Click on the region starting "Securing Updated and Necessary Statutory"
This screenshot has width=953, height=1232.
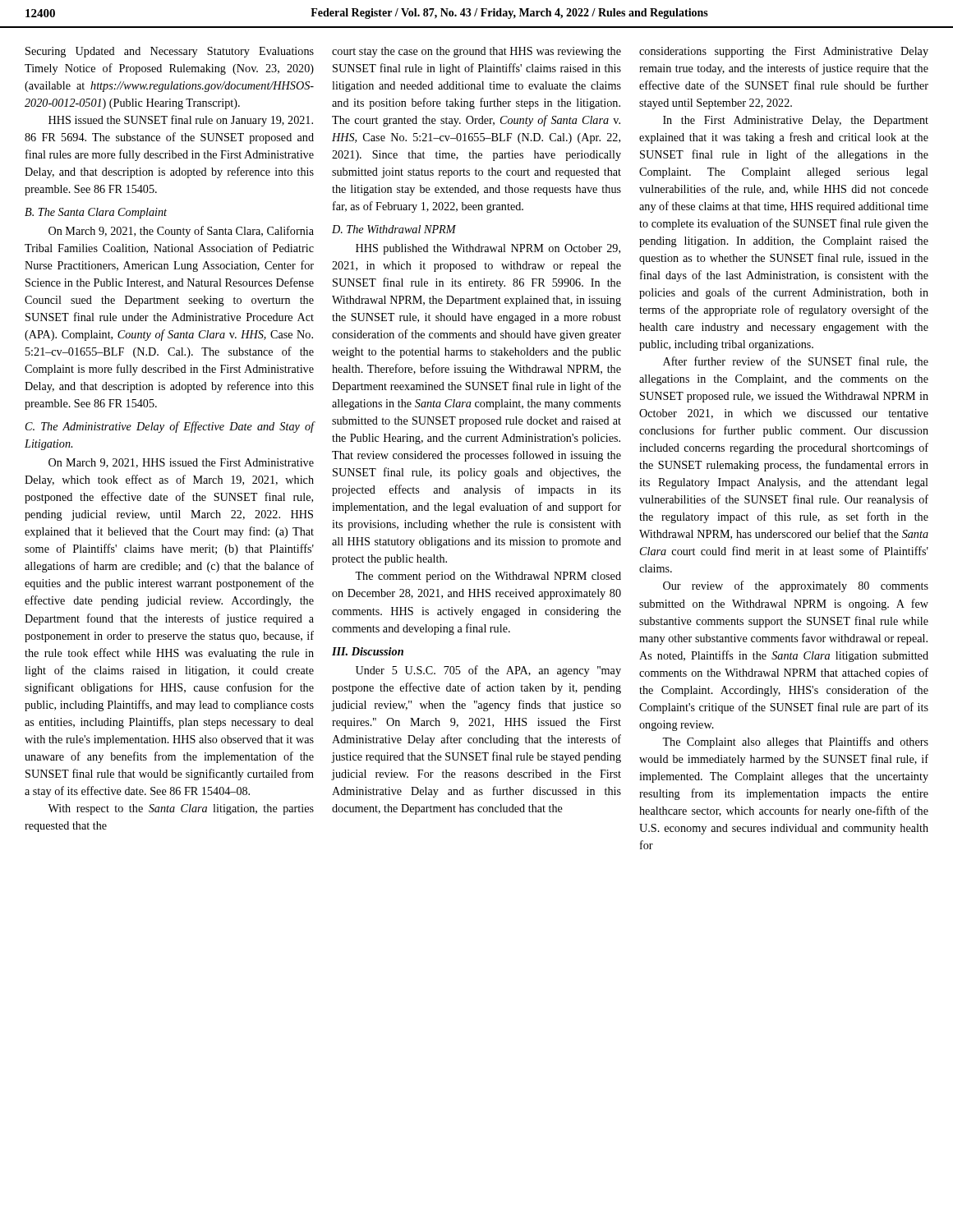tap(169, 77)
